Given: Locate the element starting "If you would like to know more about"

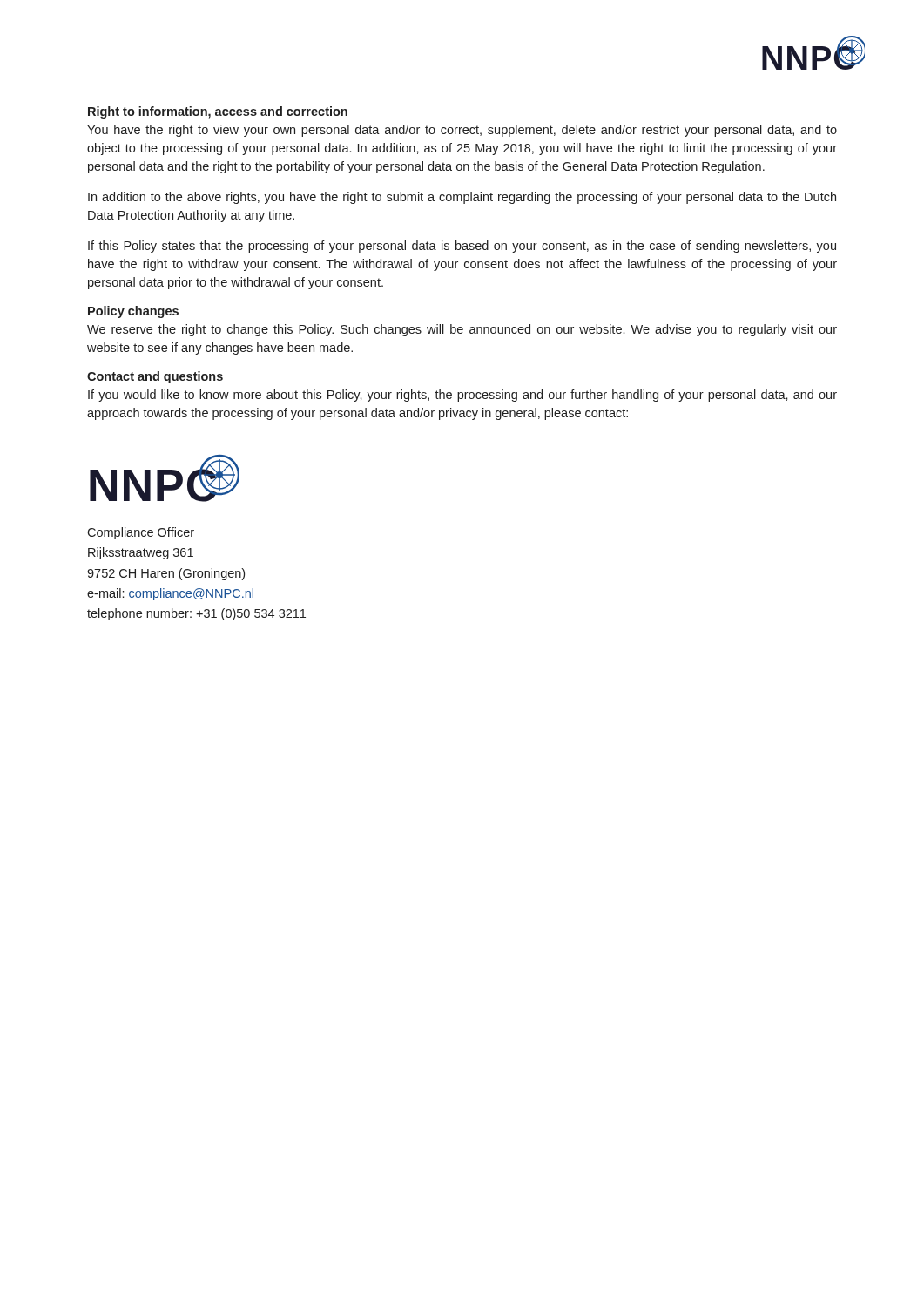Looking at the screenshot, I should coord(462,404).
